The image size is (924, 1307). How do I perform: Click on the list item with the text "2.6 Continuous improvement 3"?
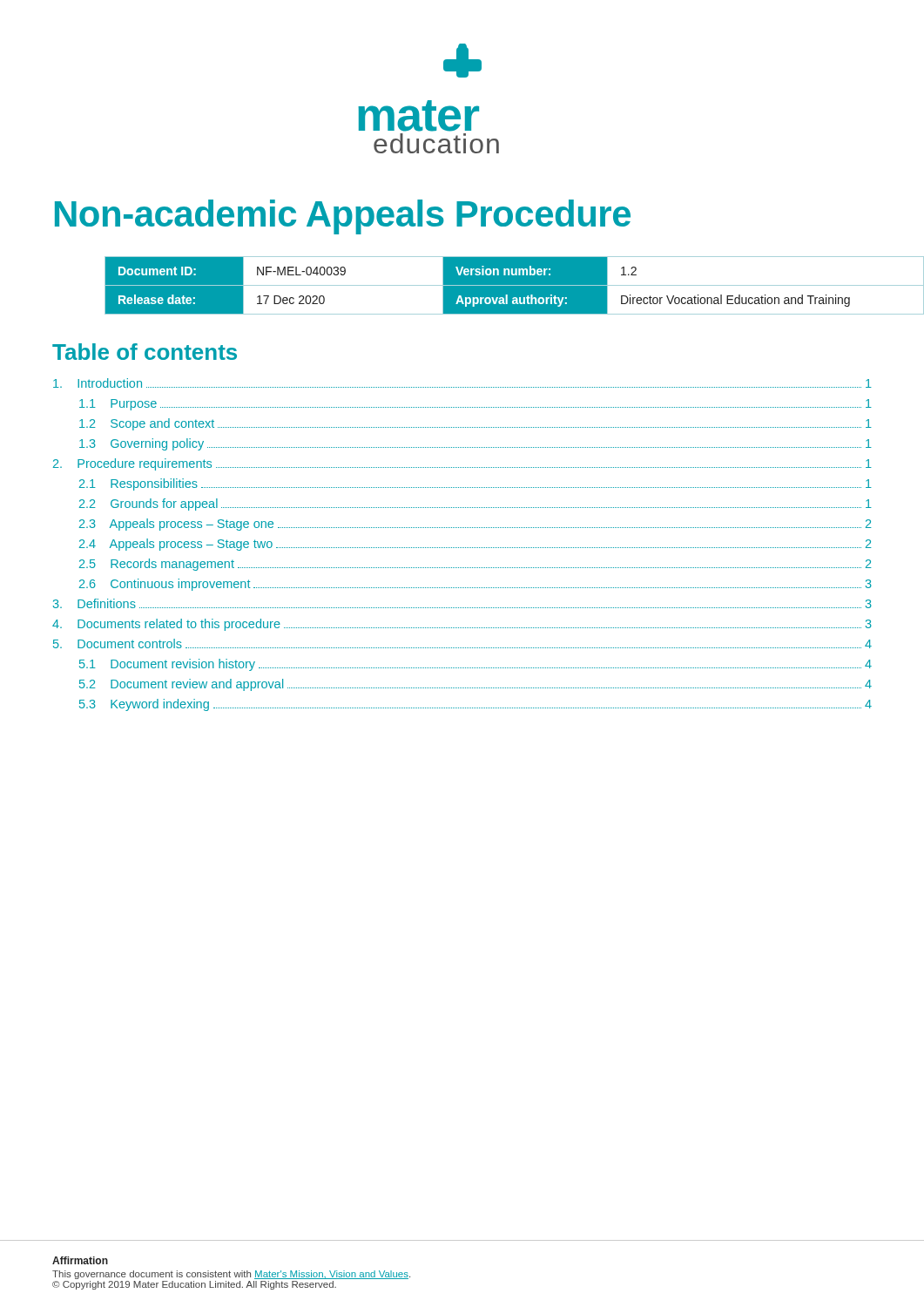tap(475, 583)
